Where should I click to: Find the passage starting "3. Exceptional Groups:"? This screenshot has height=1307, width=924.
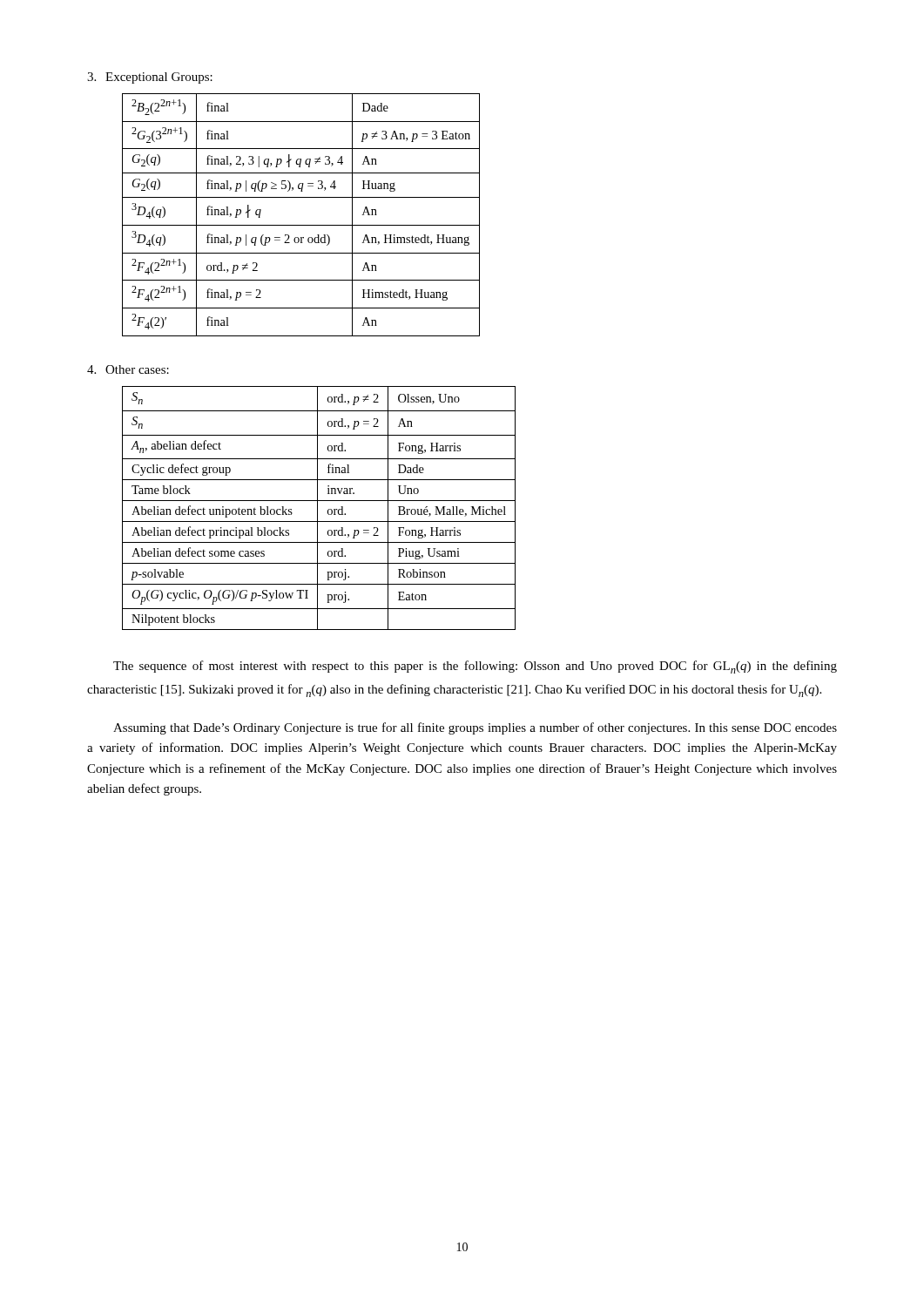[150, 77]
